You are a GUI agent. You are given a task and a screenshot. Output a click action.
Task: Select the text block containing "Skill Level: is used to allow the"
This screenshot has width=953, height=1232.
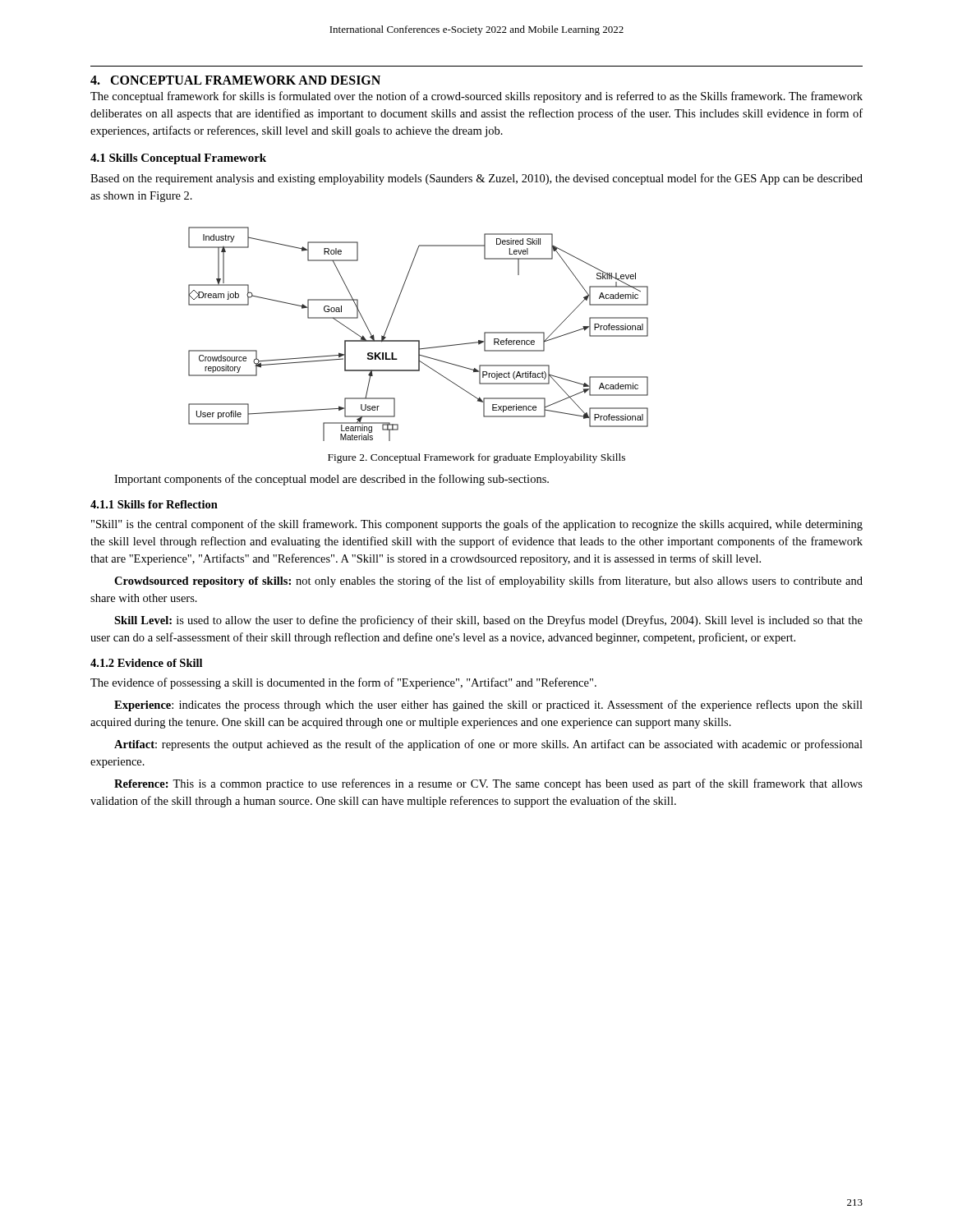[476, 629]
